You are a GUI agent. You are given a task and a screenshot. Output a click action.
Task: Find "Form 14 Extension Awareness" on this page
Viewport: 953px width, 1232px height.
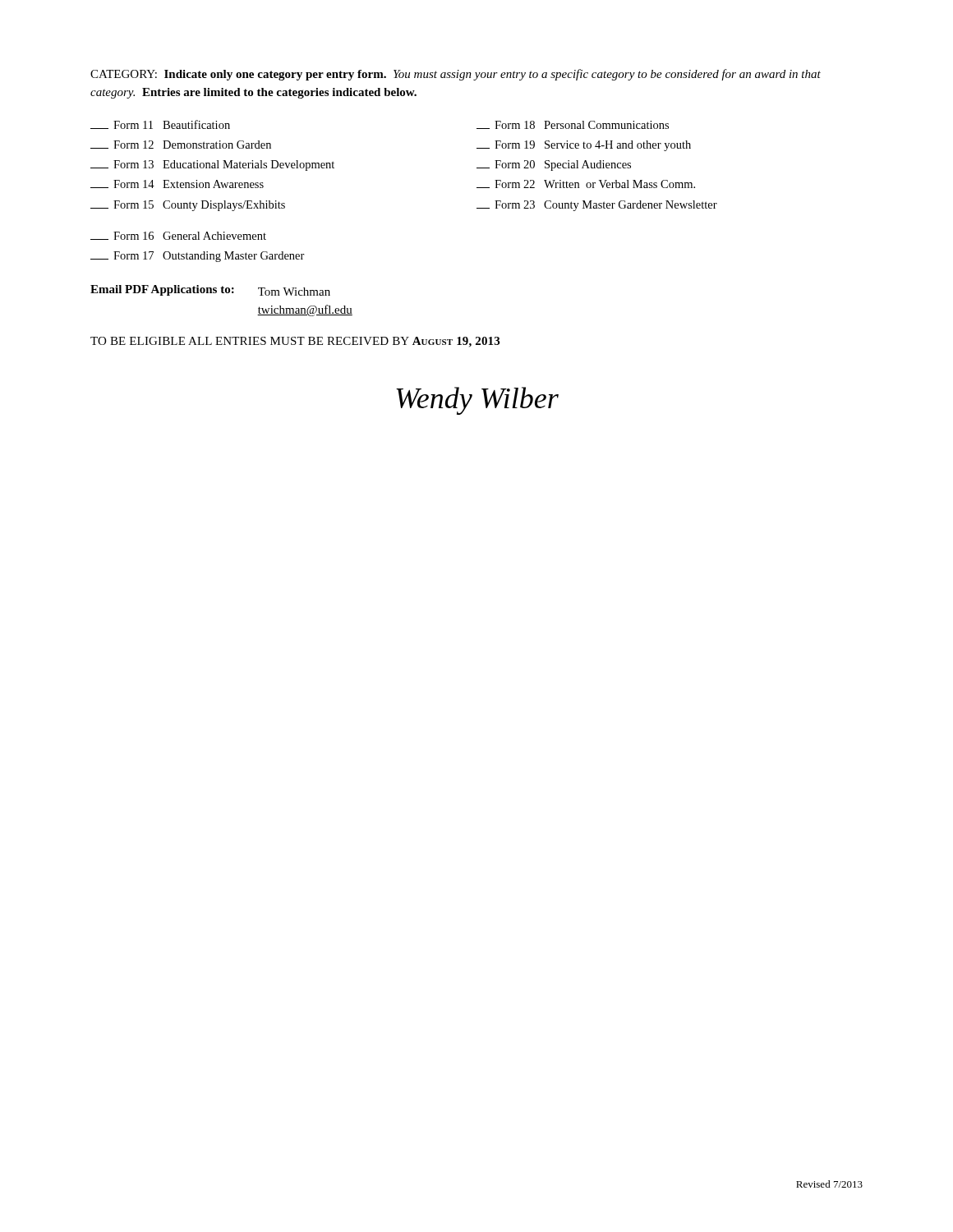(177, 184)
